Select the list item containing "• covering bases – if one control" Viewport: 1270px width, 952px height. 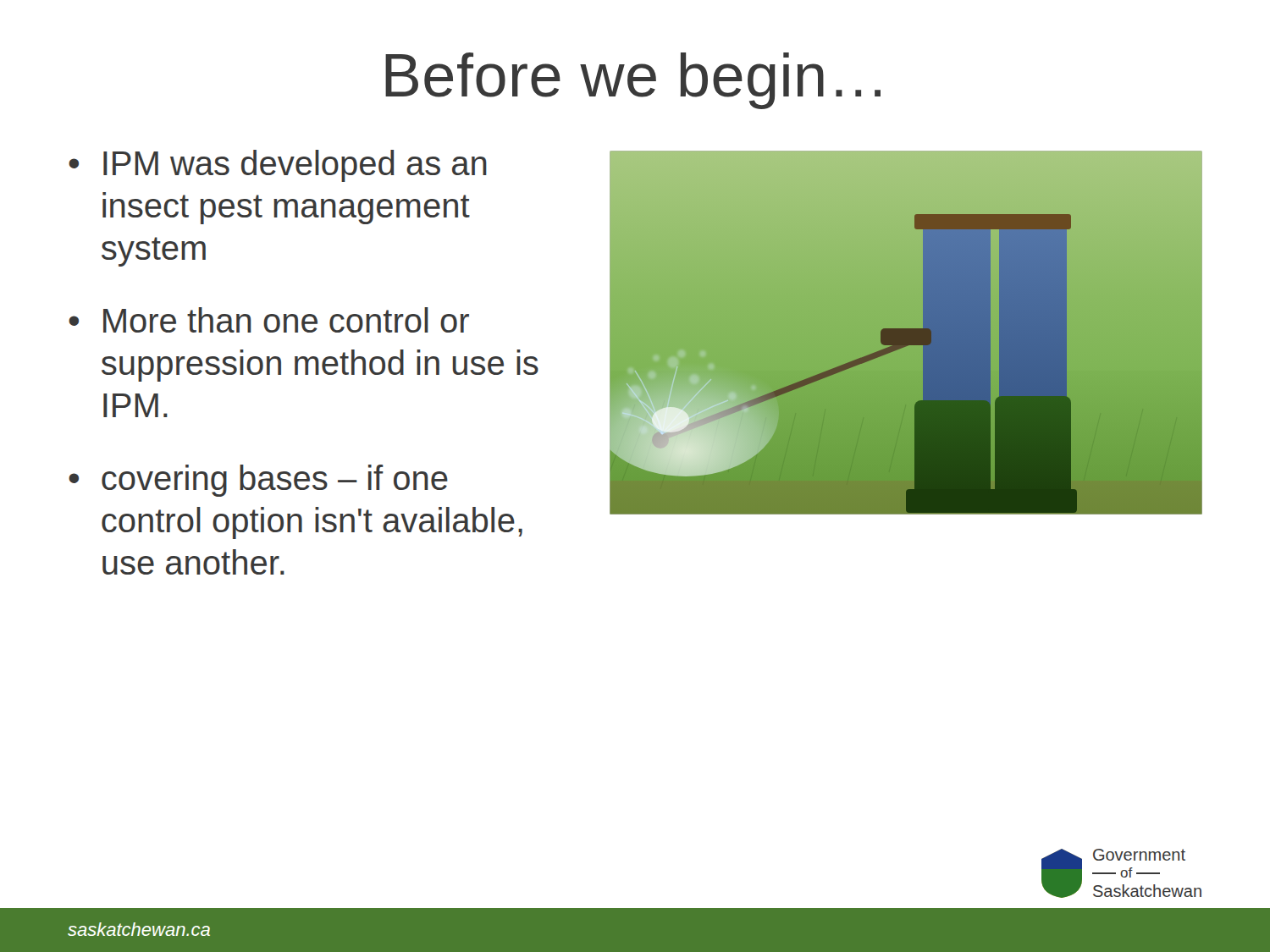tap(313, 520)
